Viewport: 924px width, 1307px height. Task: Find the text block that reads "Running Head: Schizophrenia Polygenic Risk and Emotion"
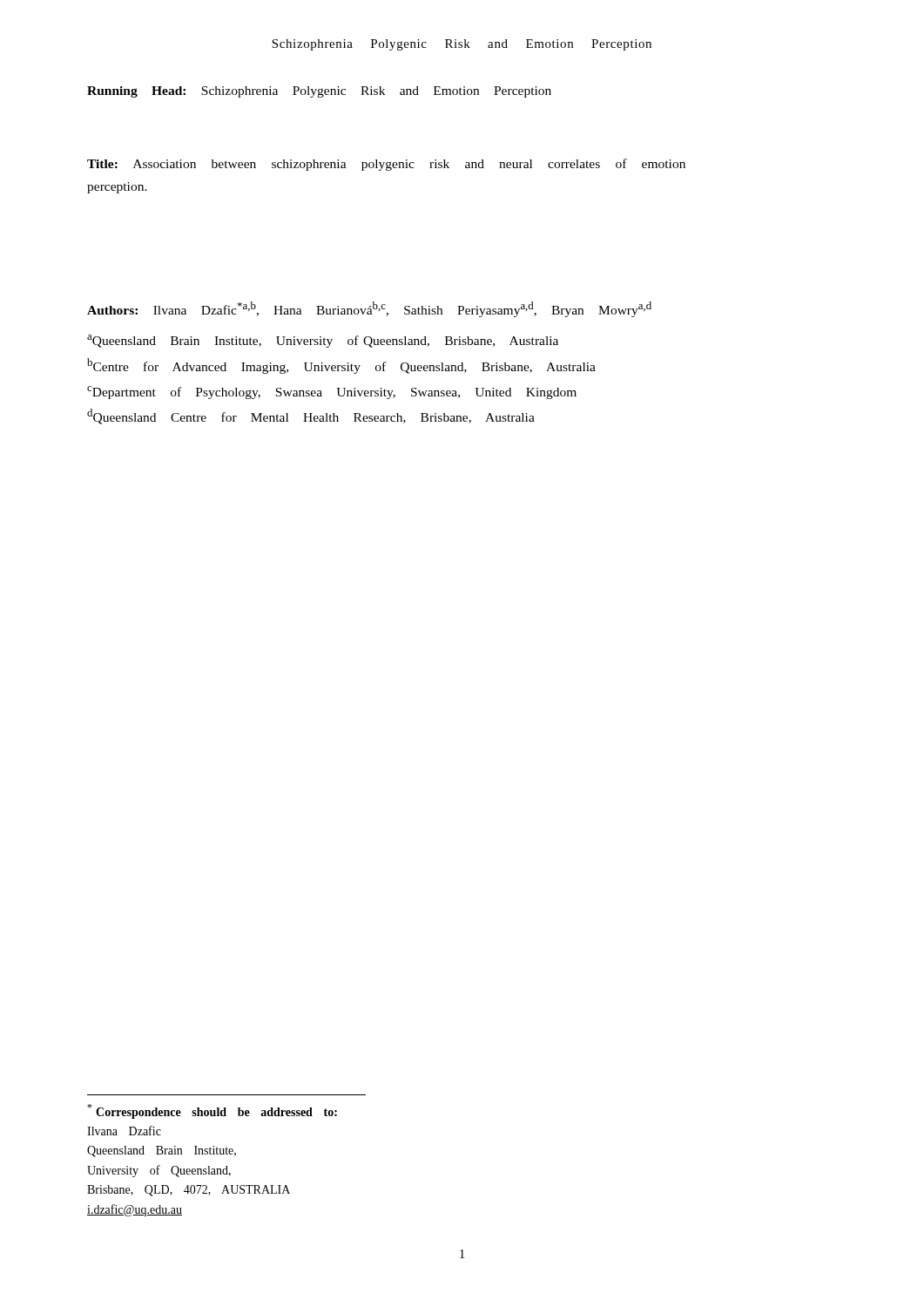[x=319, y=90]
